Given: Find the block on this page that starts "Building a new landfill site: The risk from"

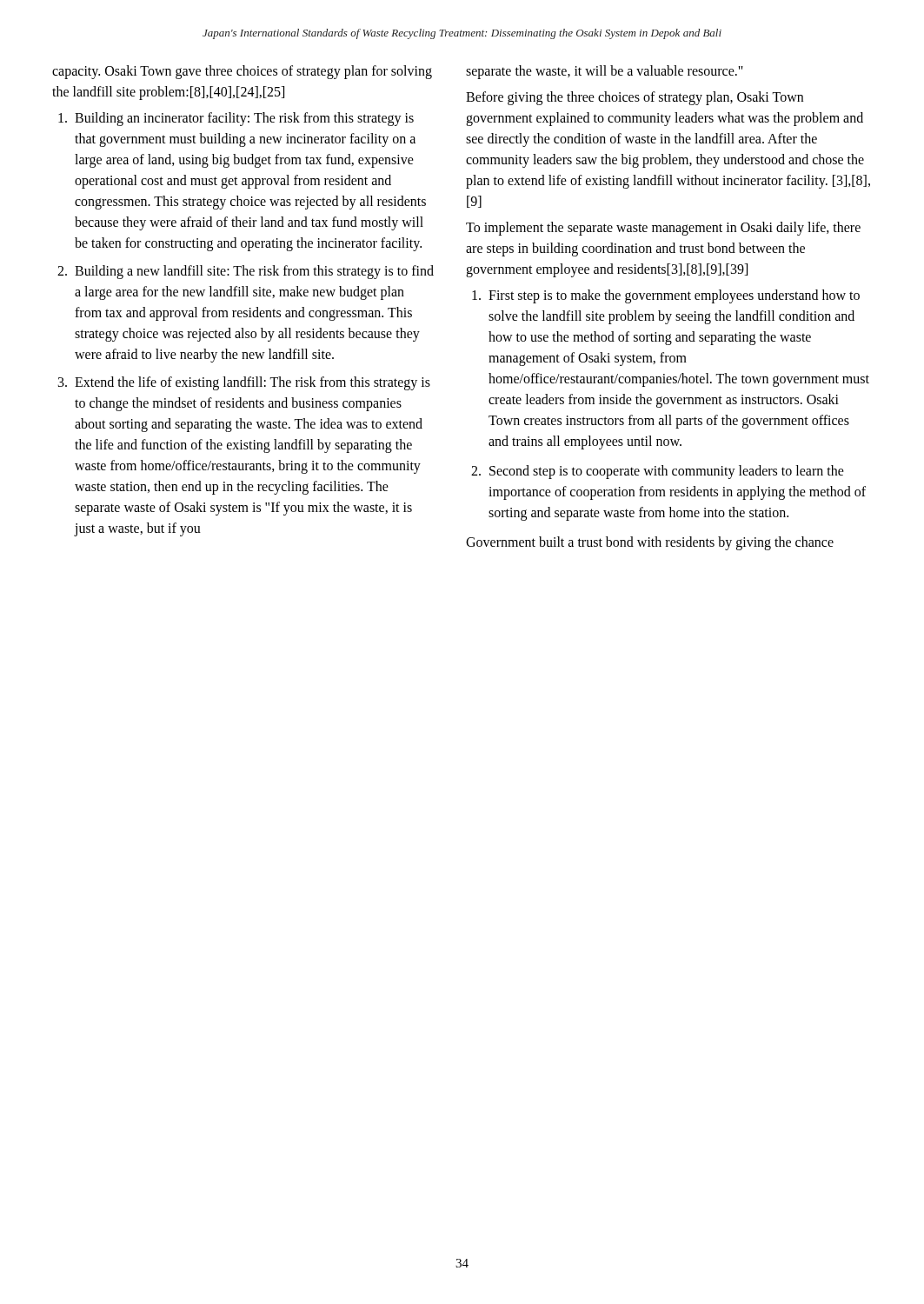Looking at the screenshot, I should [x=254, y=313].
